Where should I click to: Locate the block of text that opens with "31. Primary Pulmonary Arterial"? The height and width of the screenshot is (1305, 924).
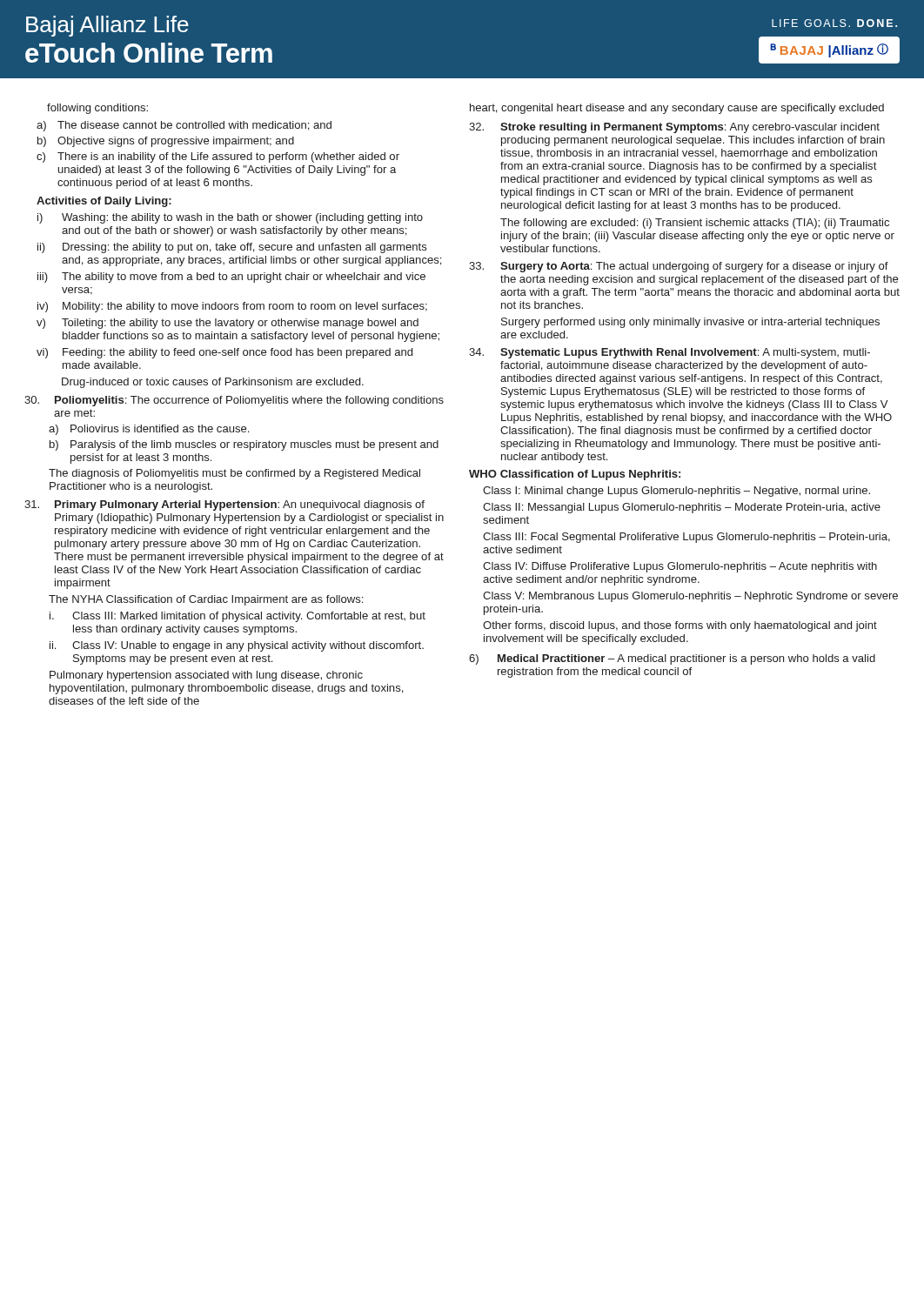pos(235,543)
